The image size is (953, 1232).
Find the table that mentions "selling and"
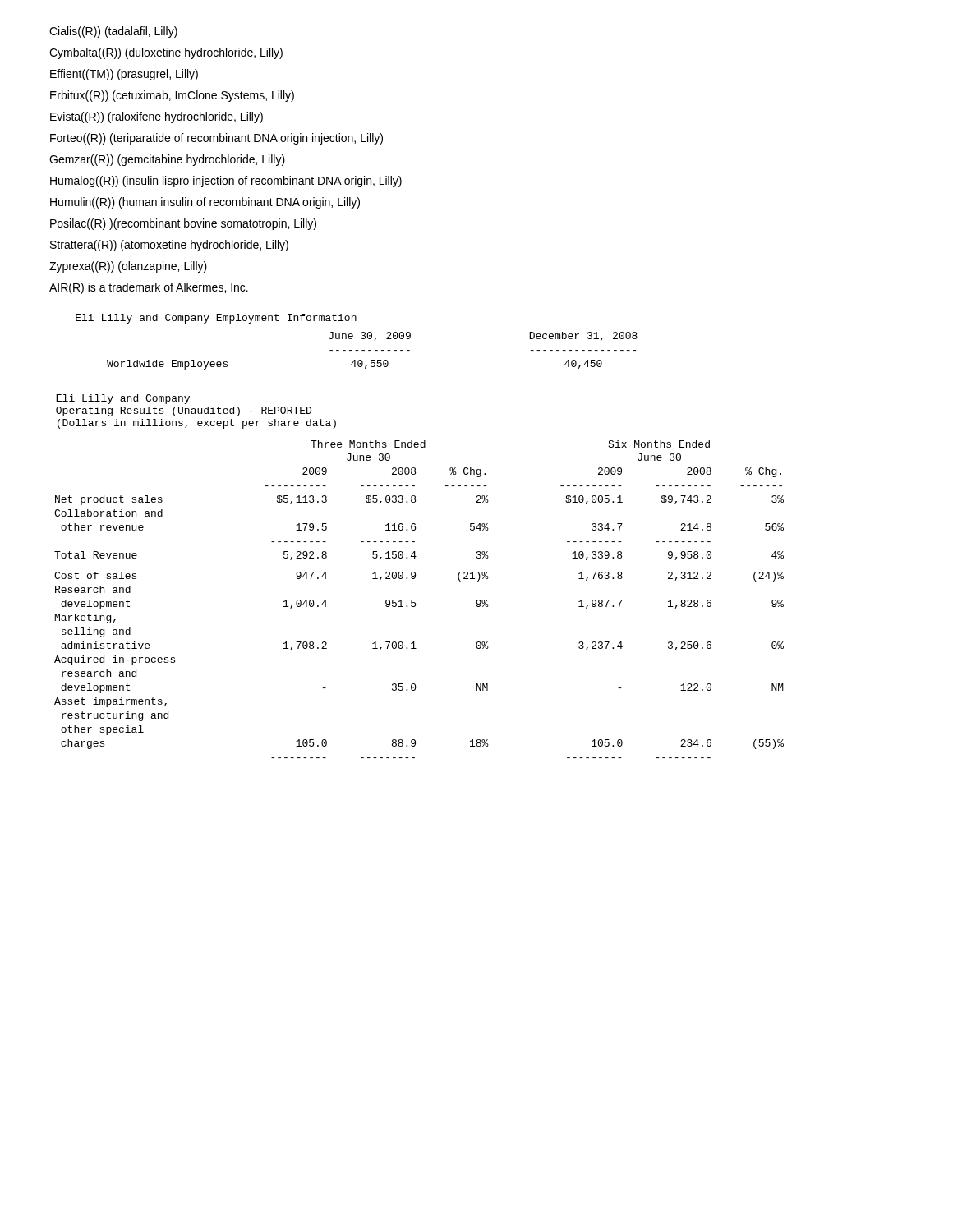(x=476, y=601)
